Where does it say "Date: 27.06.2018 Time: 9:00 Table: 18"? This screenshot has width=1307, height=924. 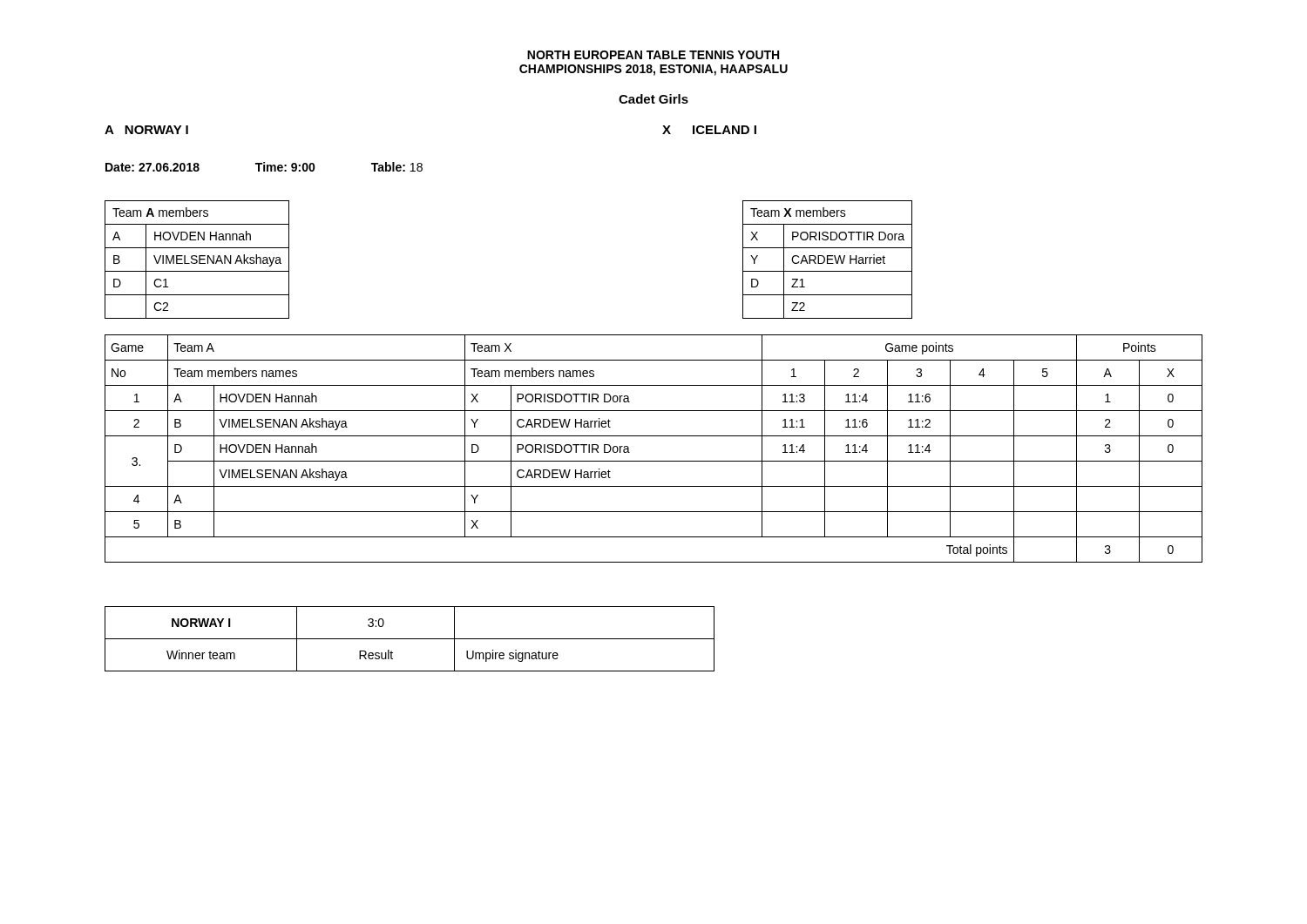point(264,167)
